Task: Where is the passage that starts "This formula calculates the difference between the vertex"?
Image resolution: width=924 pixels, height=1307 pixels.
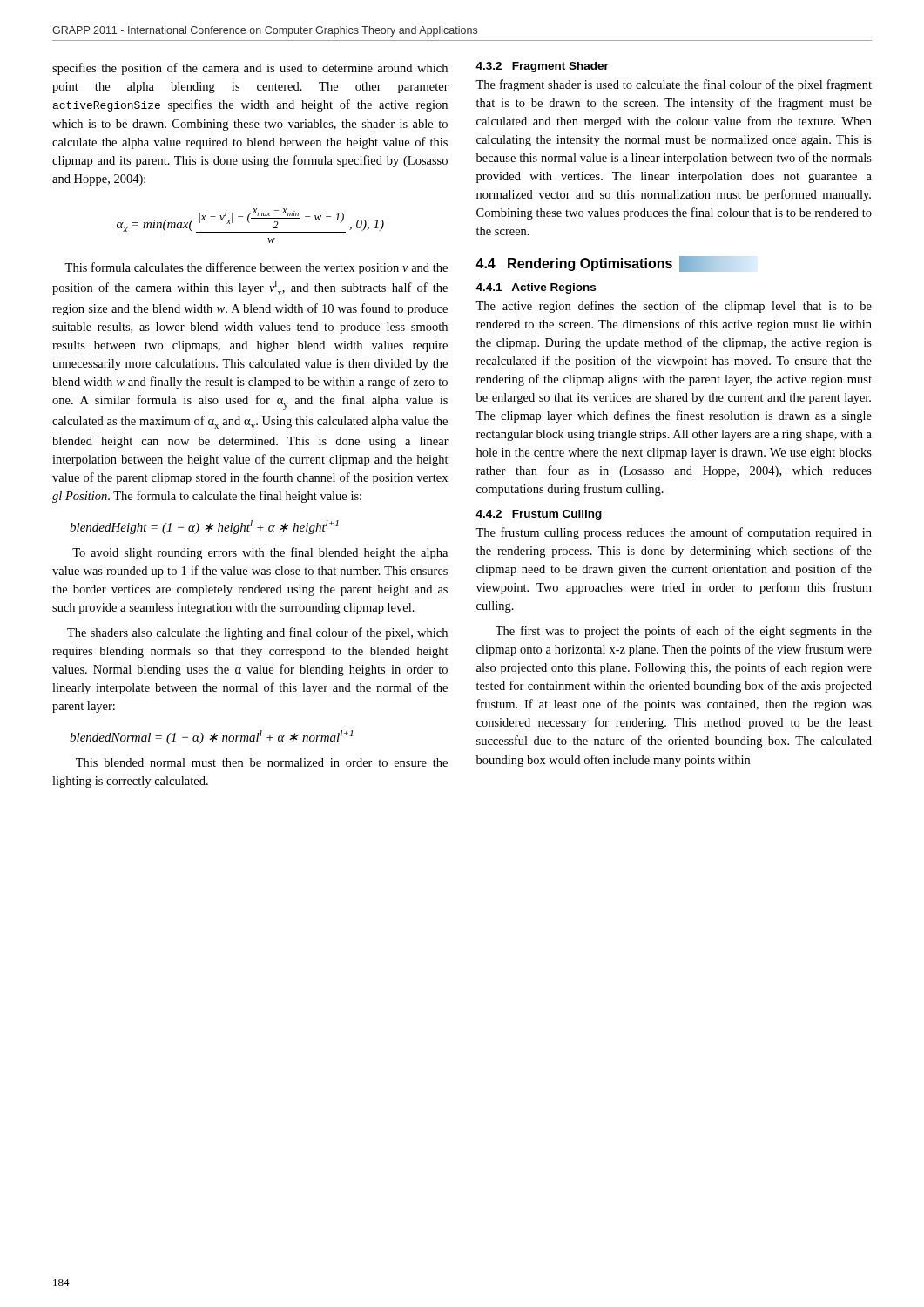Action: coord(250,382)
